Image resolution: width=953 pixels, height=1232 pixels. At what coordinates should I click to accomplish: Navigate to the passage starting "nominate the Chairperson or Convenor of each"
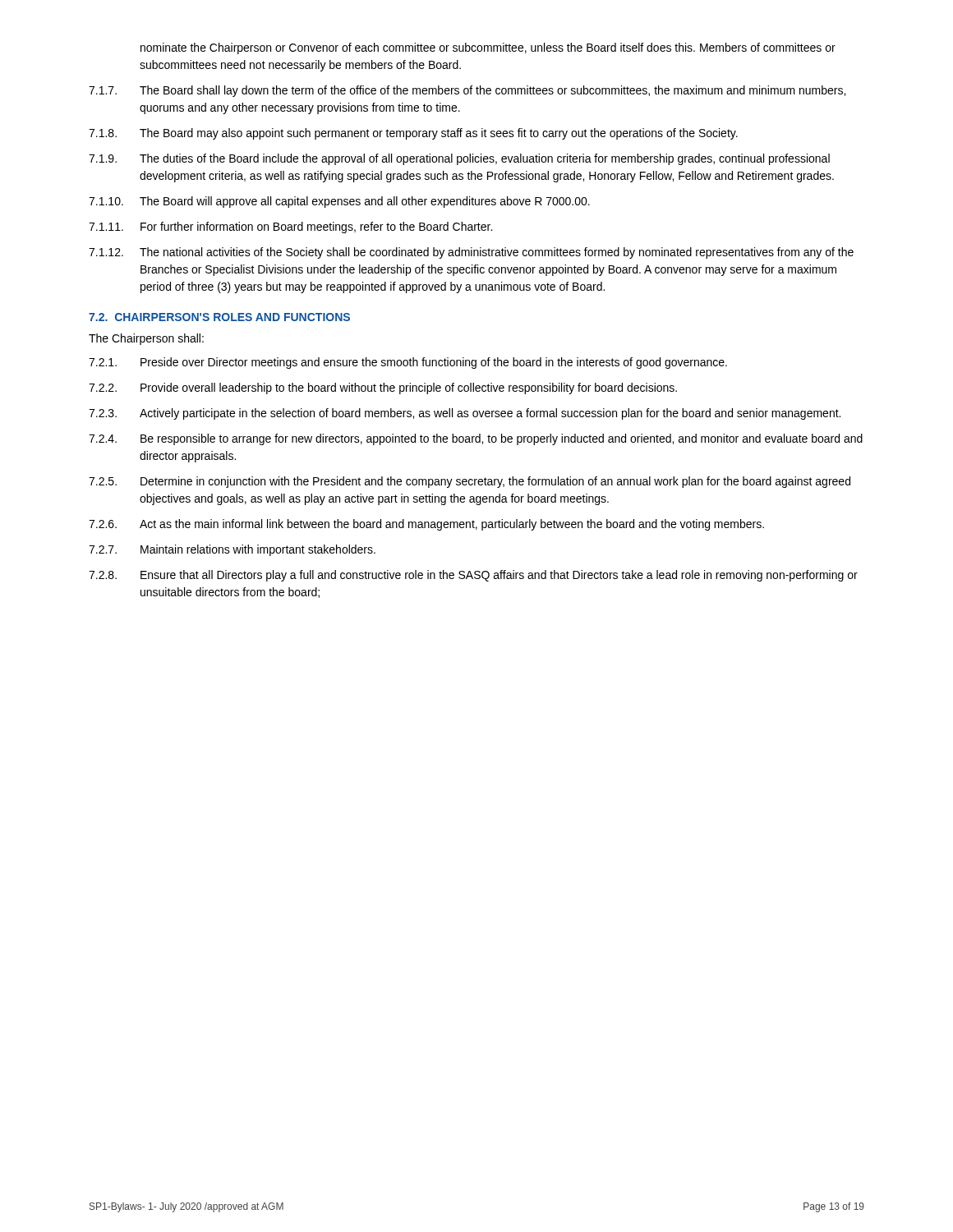[x=487, y=56]
